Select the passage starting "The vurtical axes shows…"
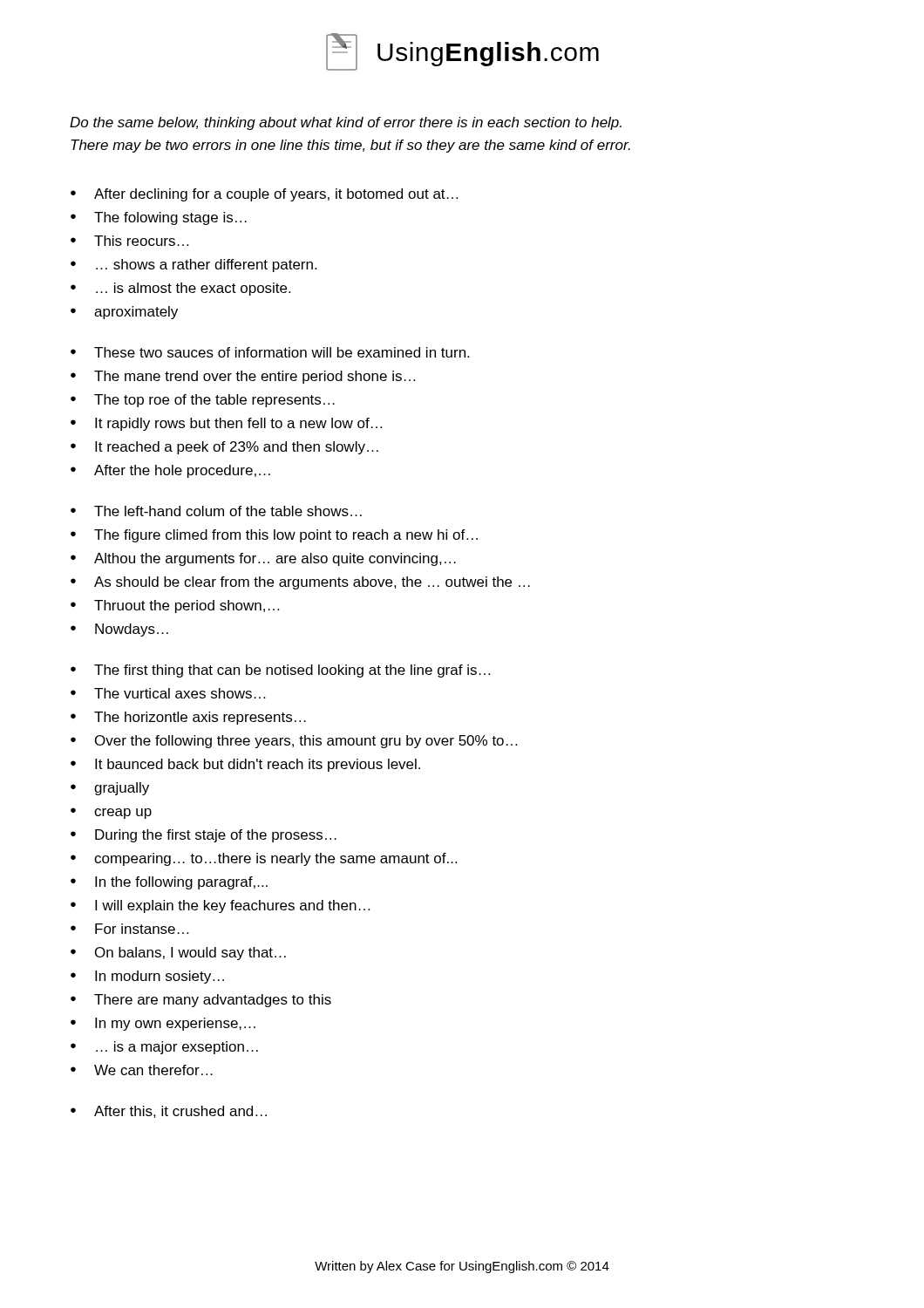Screen dimensions: 1308x924 click(x=168, y=693)
